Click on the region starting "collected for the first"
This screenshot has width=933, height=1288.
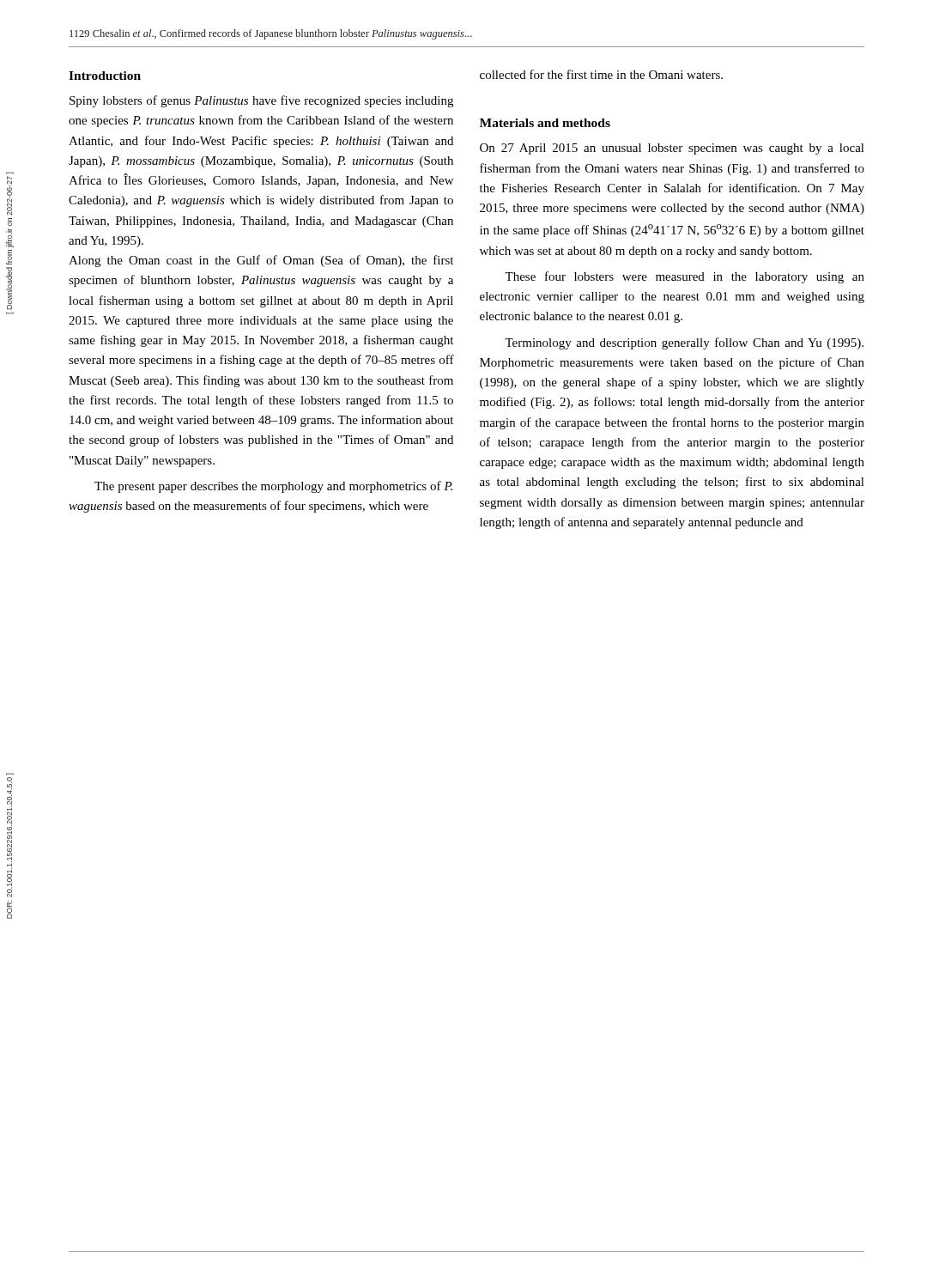click(672, 75)
